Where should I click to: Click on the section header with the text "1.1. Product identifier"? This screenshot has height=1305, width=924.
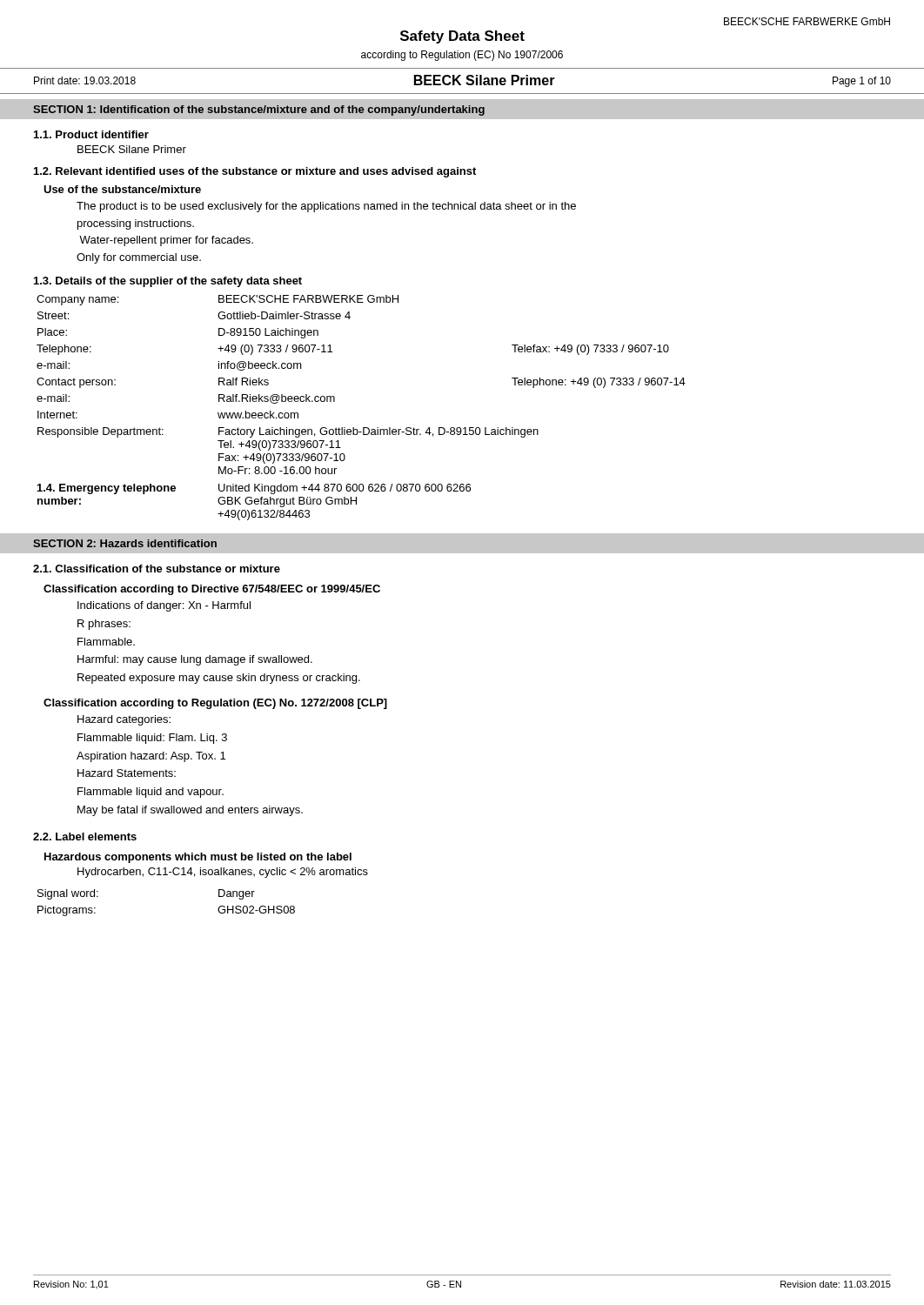click(x=91, y=134)
